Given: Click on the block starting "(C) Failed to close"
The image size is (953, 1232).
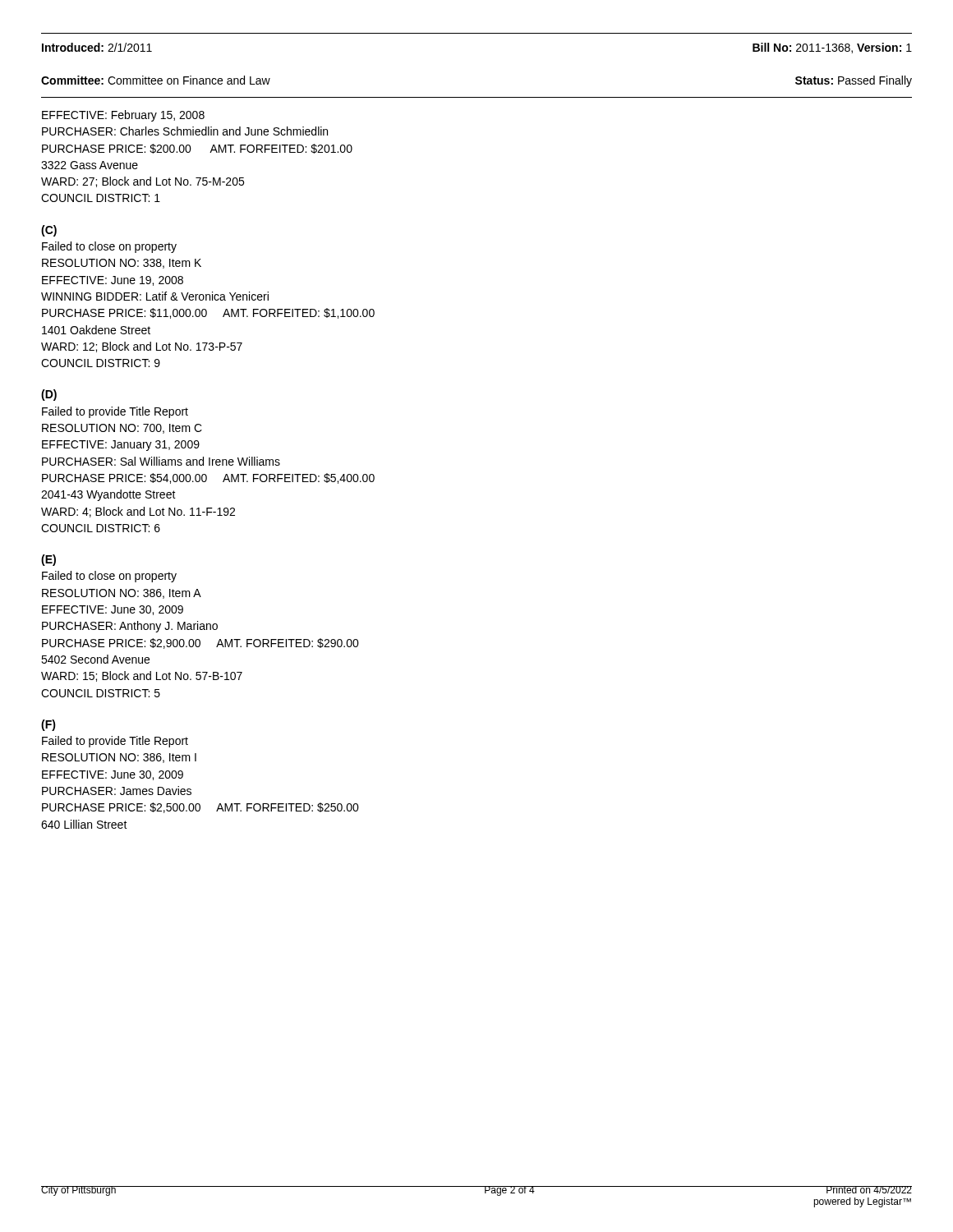Looking at the screenshot, I should pos(49,231).
